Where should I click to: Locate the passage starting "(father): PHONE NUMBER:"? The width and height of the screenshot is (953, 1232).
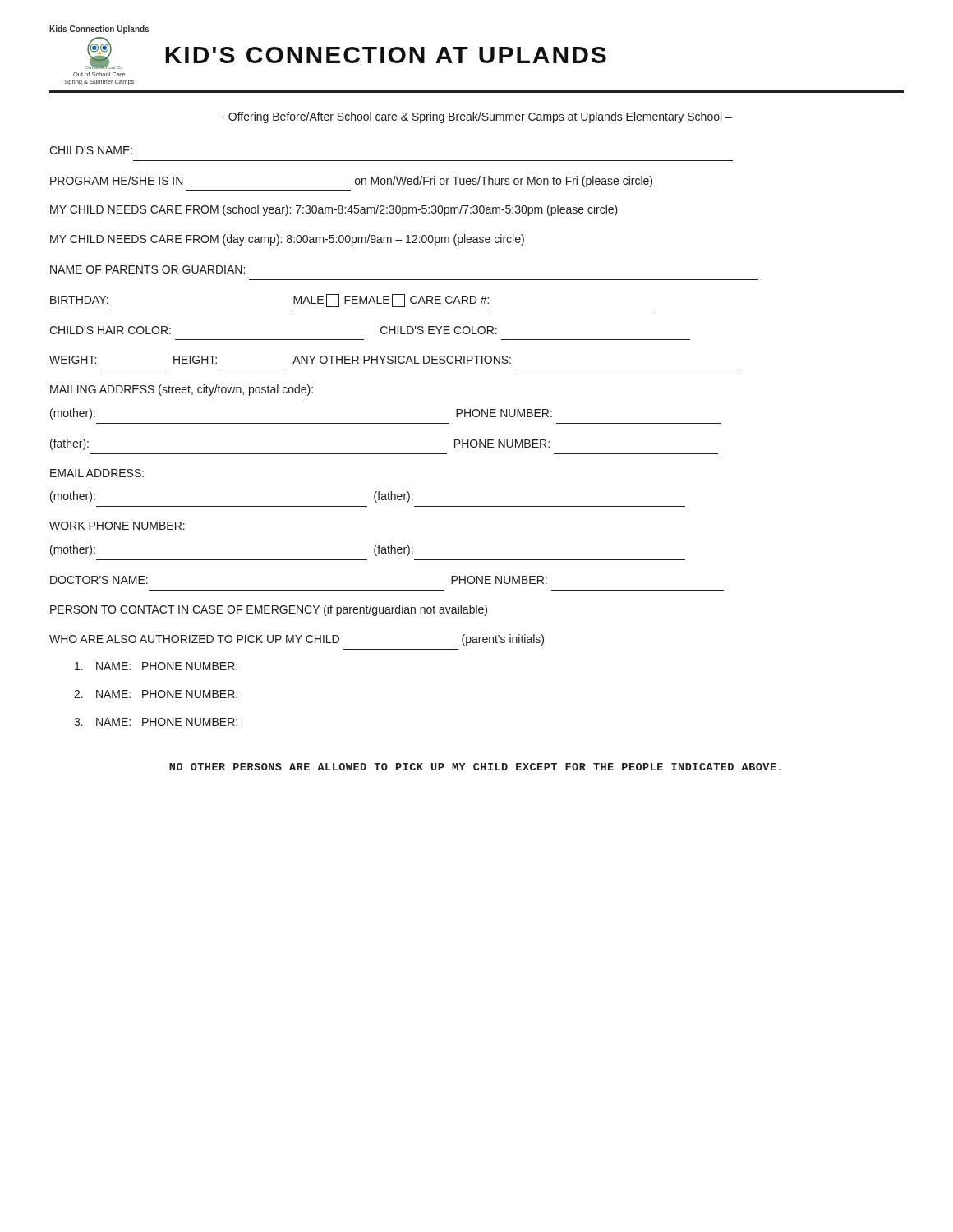coord(384,444)
